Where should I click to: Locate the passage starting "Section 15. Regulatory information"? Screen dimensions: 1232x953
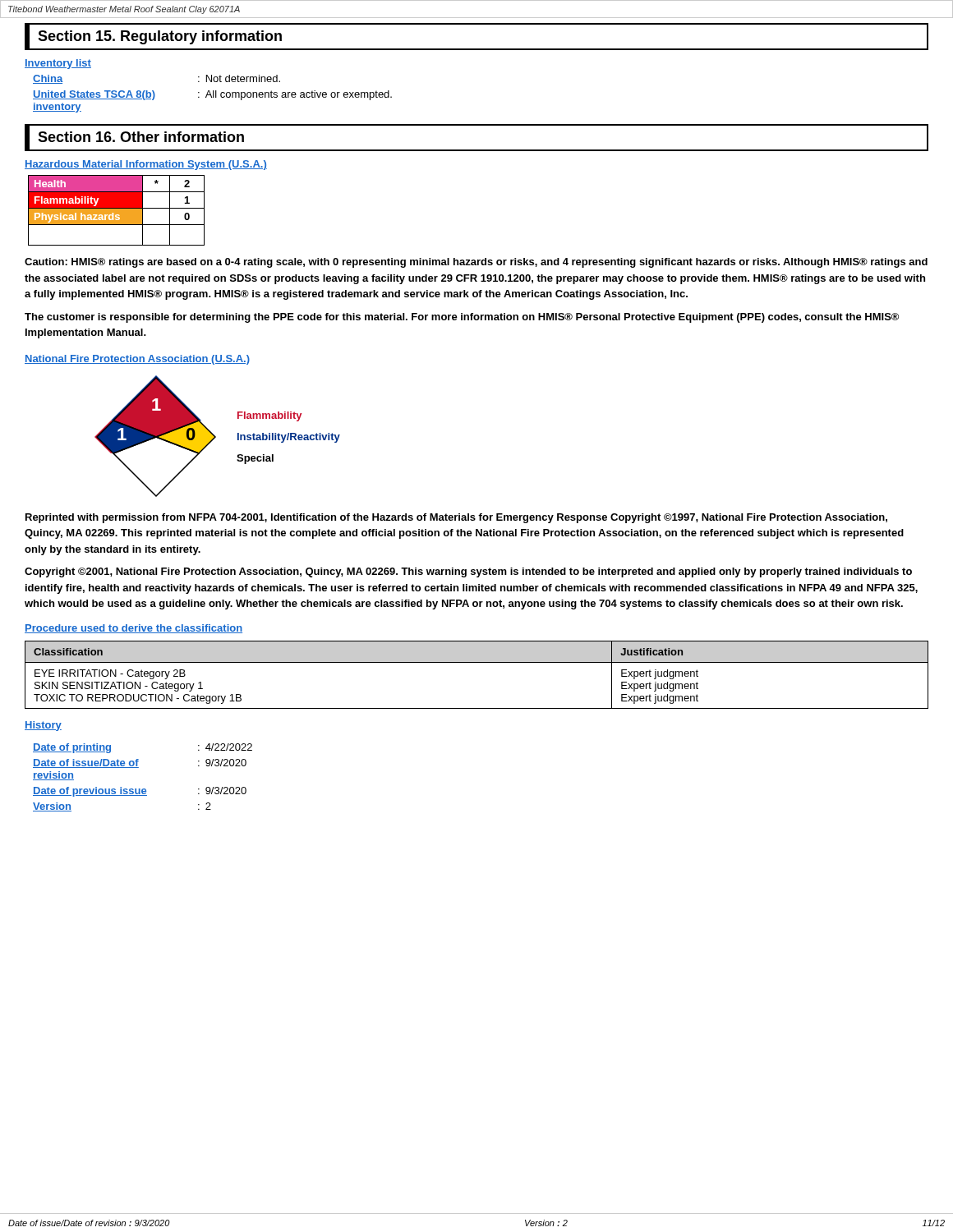pos(160,36)
